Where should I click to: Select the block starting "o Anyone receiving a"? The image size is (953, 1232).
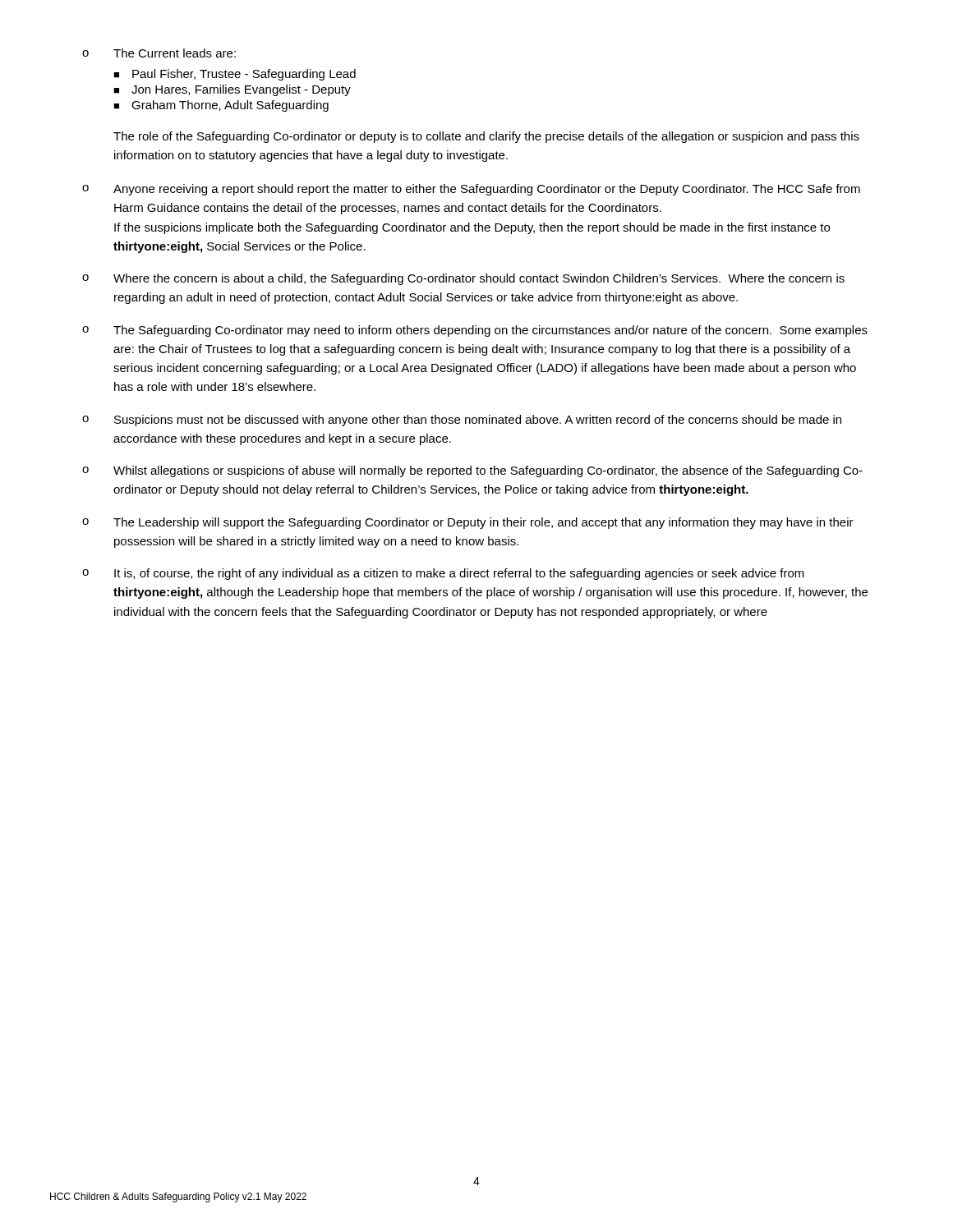click(476, 217)
